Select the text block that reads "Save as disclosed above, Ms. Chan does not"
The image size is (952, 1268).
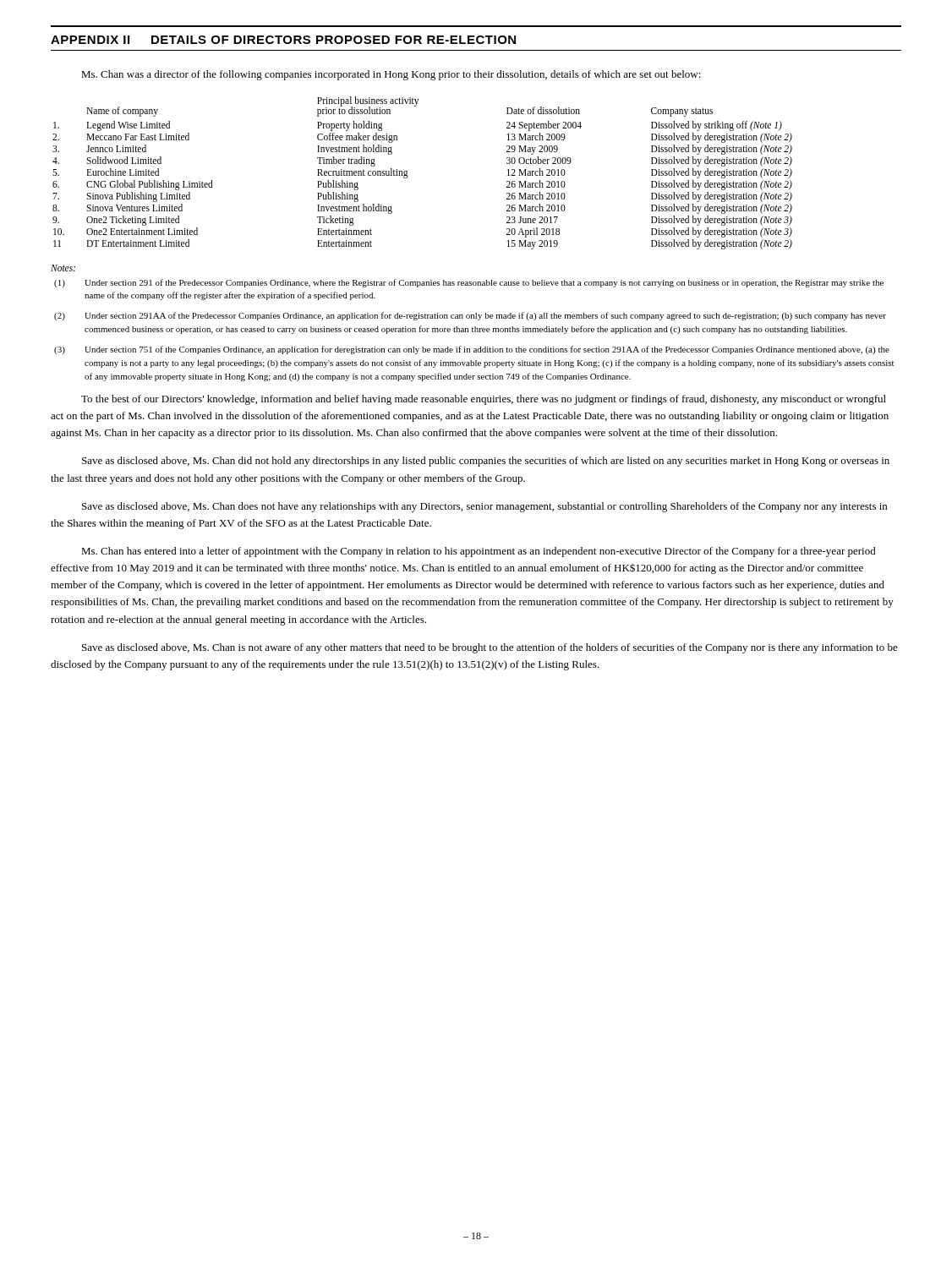(x=469, y=514)
